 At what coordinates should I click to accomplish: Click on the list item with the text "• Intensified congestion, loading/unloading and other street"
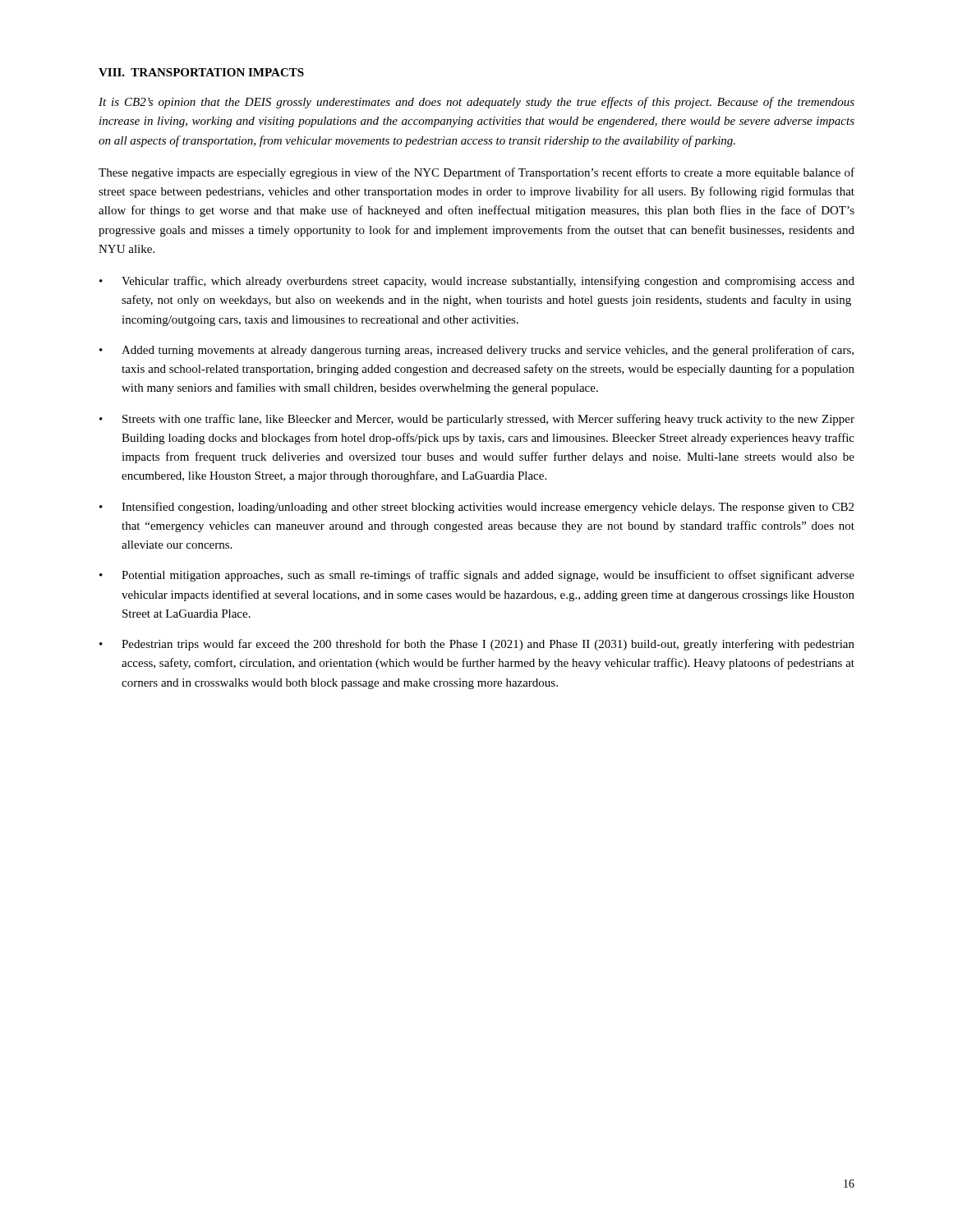click(x=476, y=526)
